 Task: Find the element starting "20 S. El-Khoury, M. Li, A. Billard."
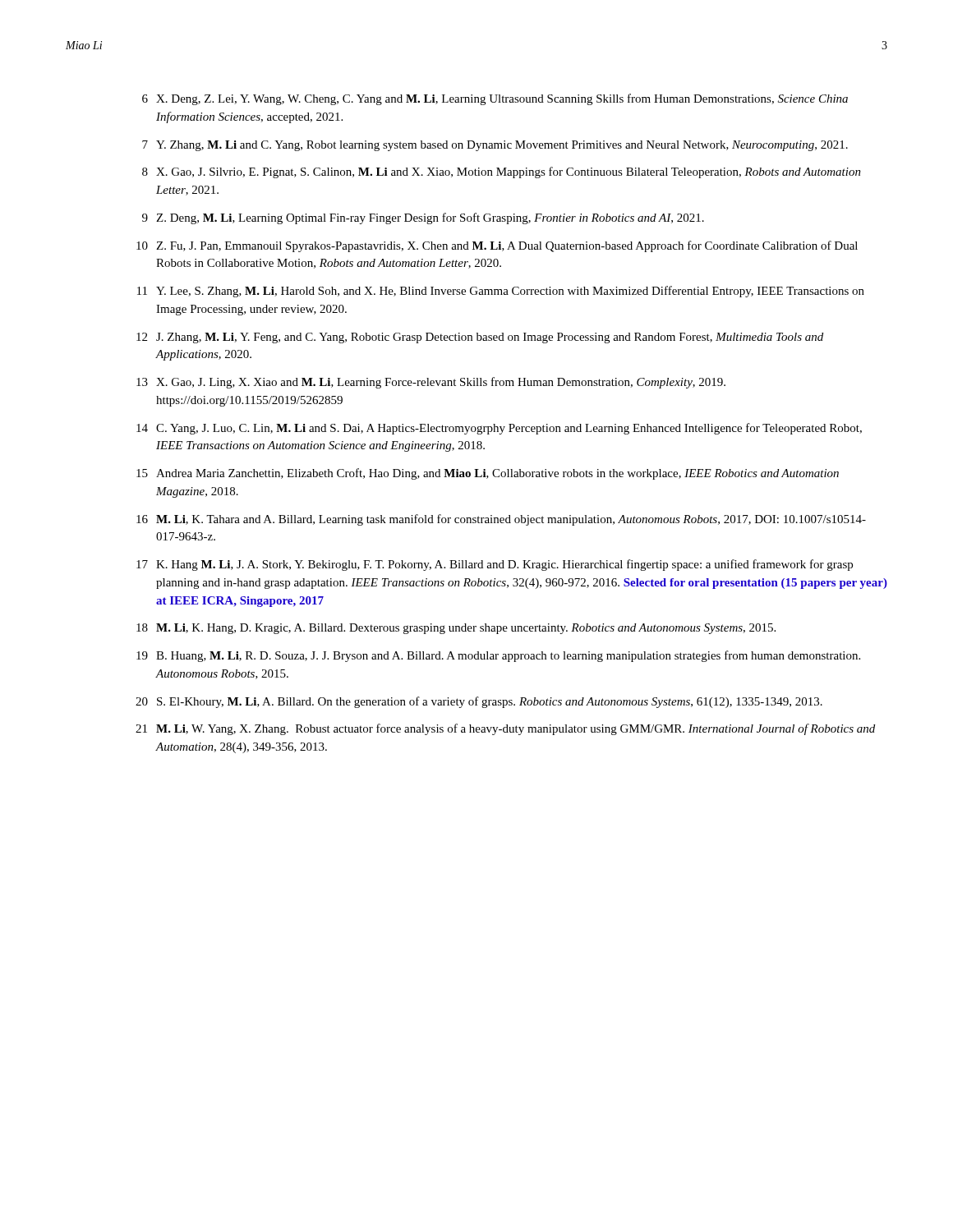pyautogui.click(x=505, y=702)
